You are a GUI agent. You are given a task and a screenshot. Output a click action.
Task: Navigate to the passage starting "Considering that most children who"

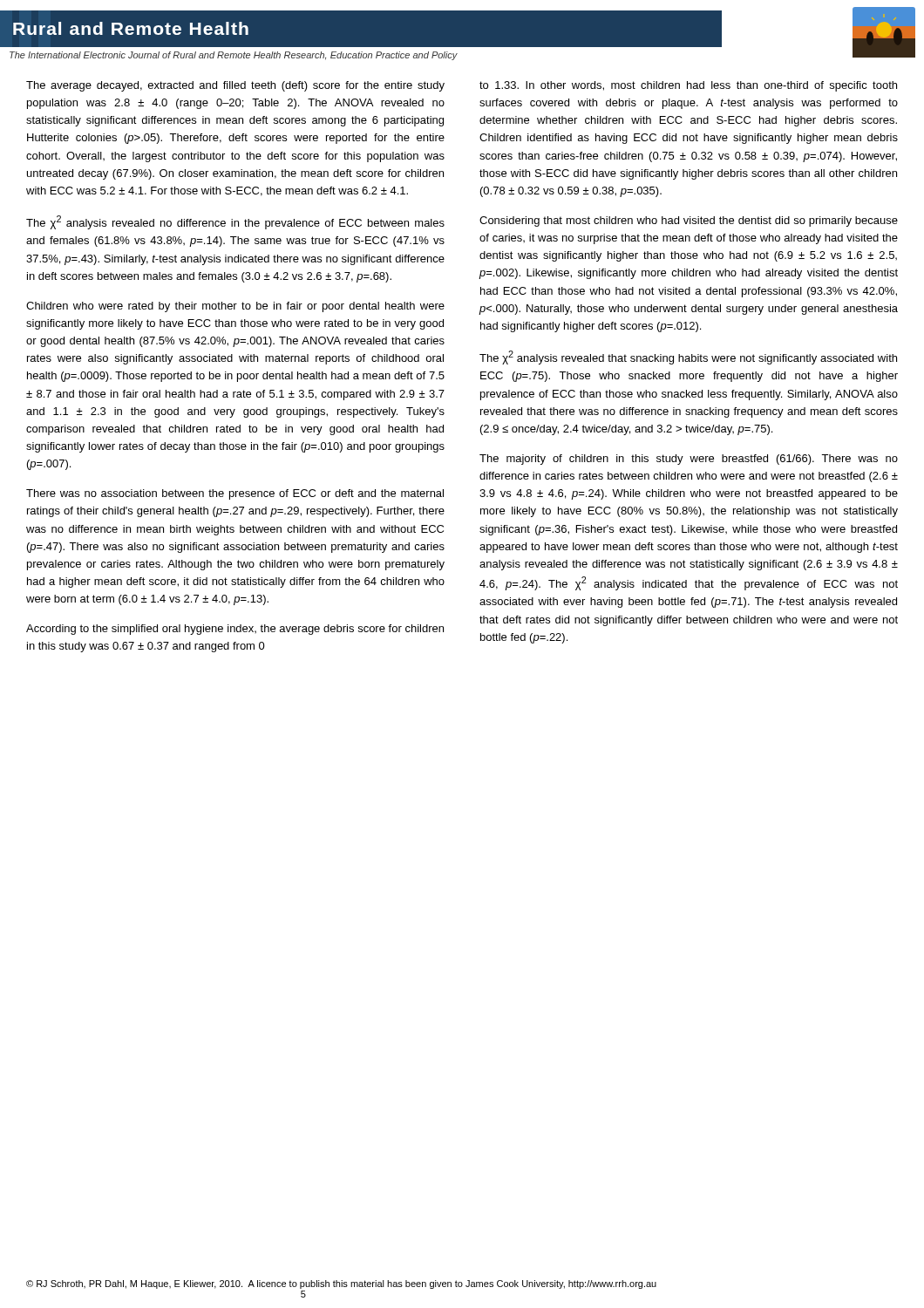689,273
